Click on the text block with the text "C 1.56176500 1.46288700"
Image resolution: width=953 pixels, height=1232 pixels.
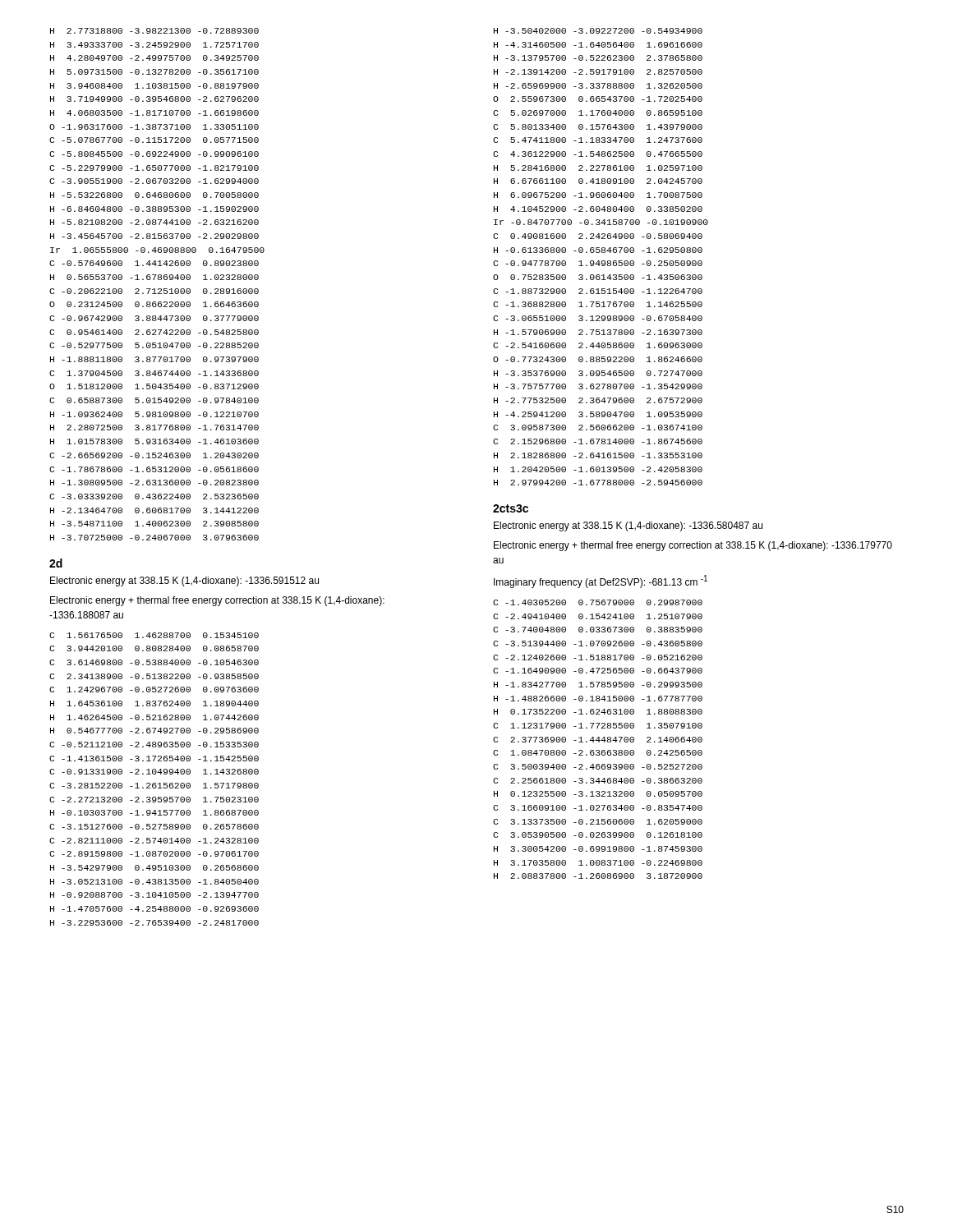[x=246, y=779]
